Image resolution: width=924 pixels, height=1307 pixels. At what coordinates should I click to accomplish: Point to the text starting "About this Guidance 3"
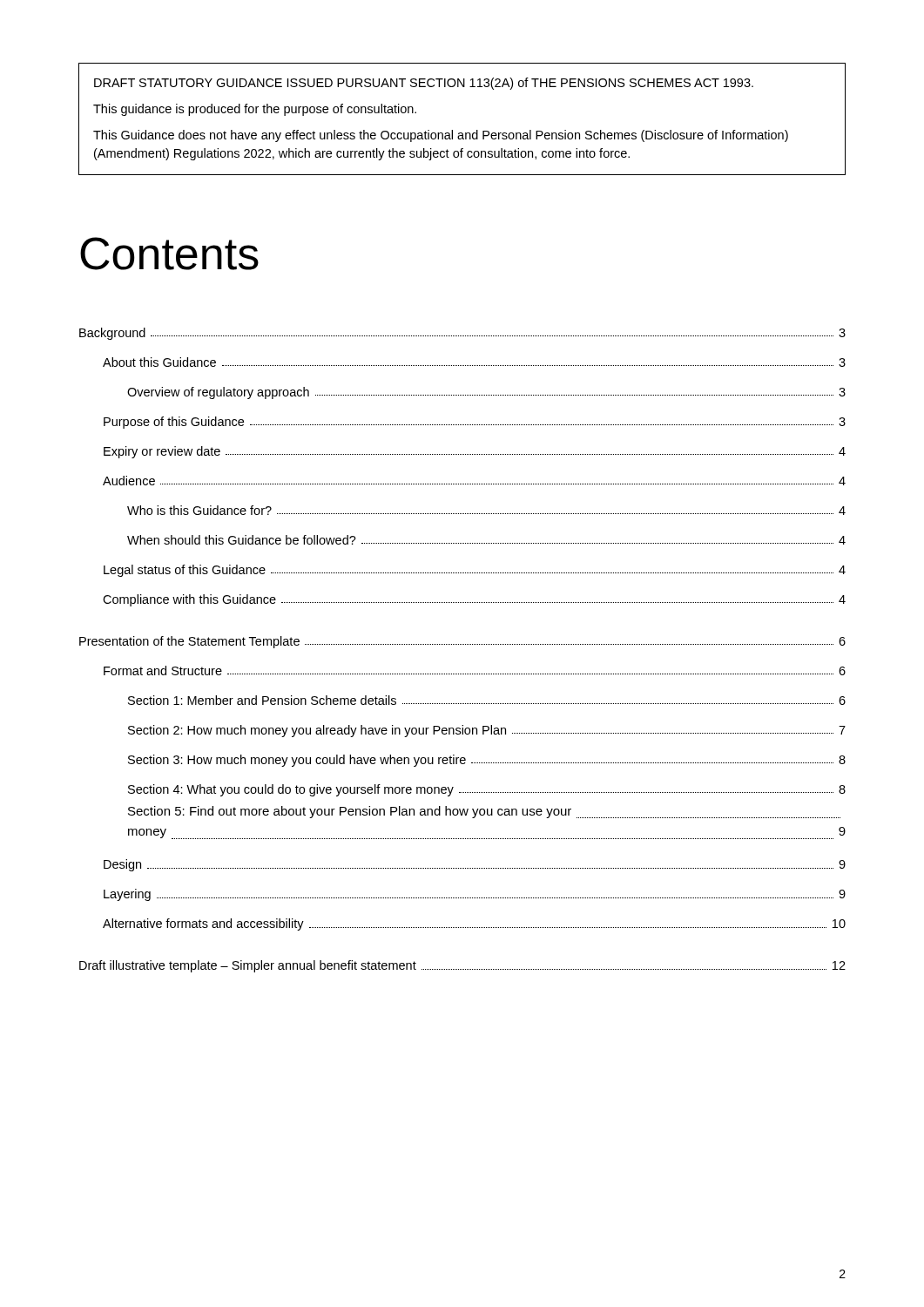pos(474,362)
